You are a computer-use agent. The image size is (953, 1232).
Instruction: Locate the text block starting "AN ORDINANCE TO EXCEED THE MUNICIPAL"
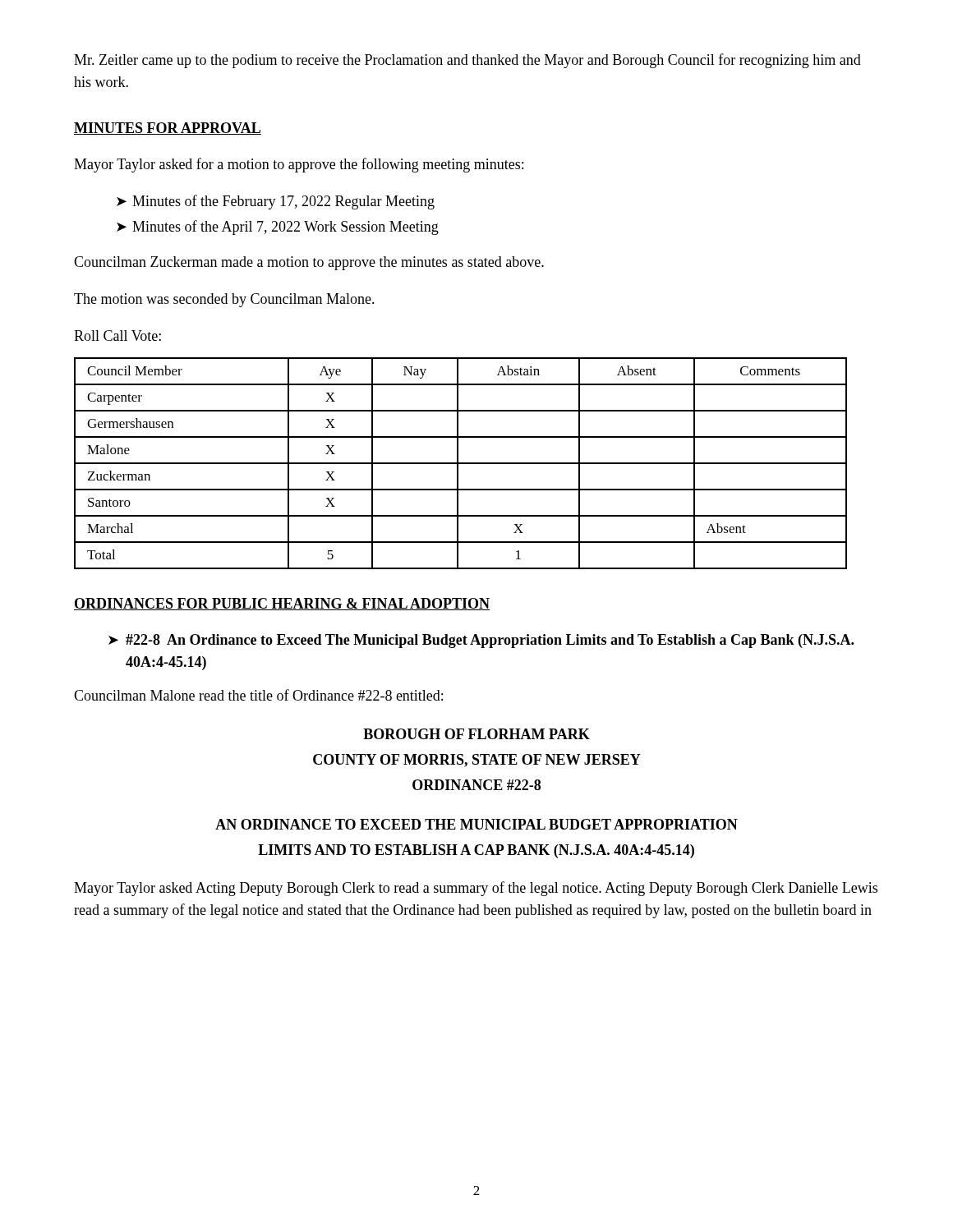476,837
